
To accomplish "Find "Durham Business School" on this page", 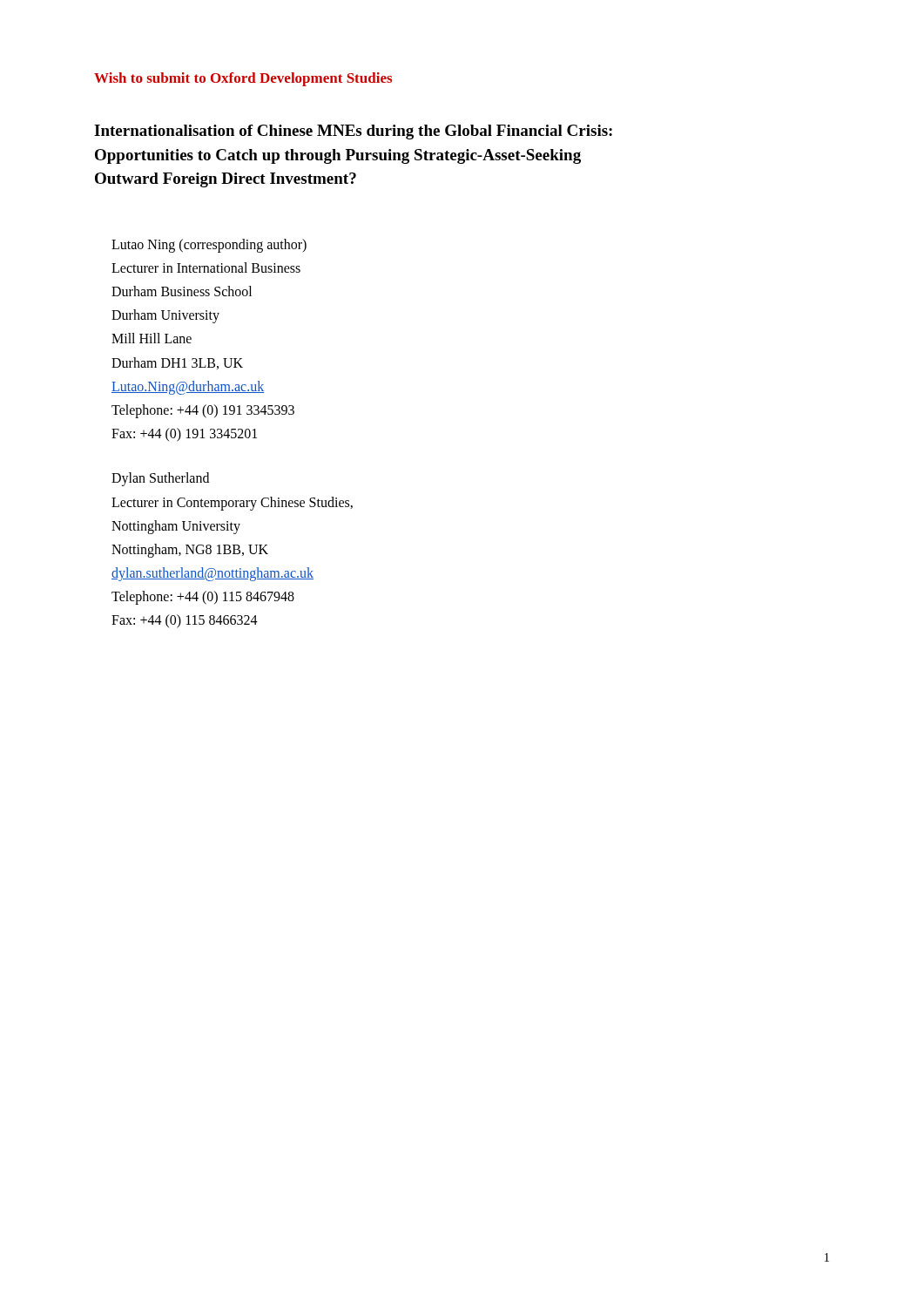I will pos(182,291).
